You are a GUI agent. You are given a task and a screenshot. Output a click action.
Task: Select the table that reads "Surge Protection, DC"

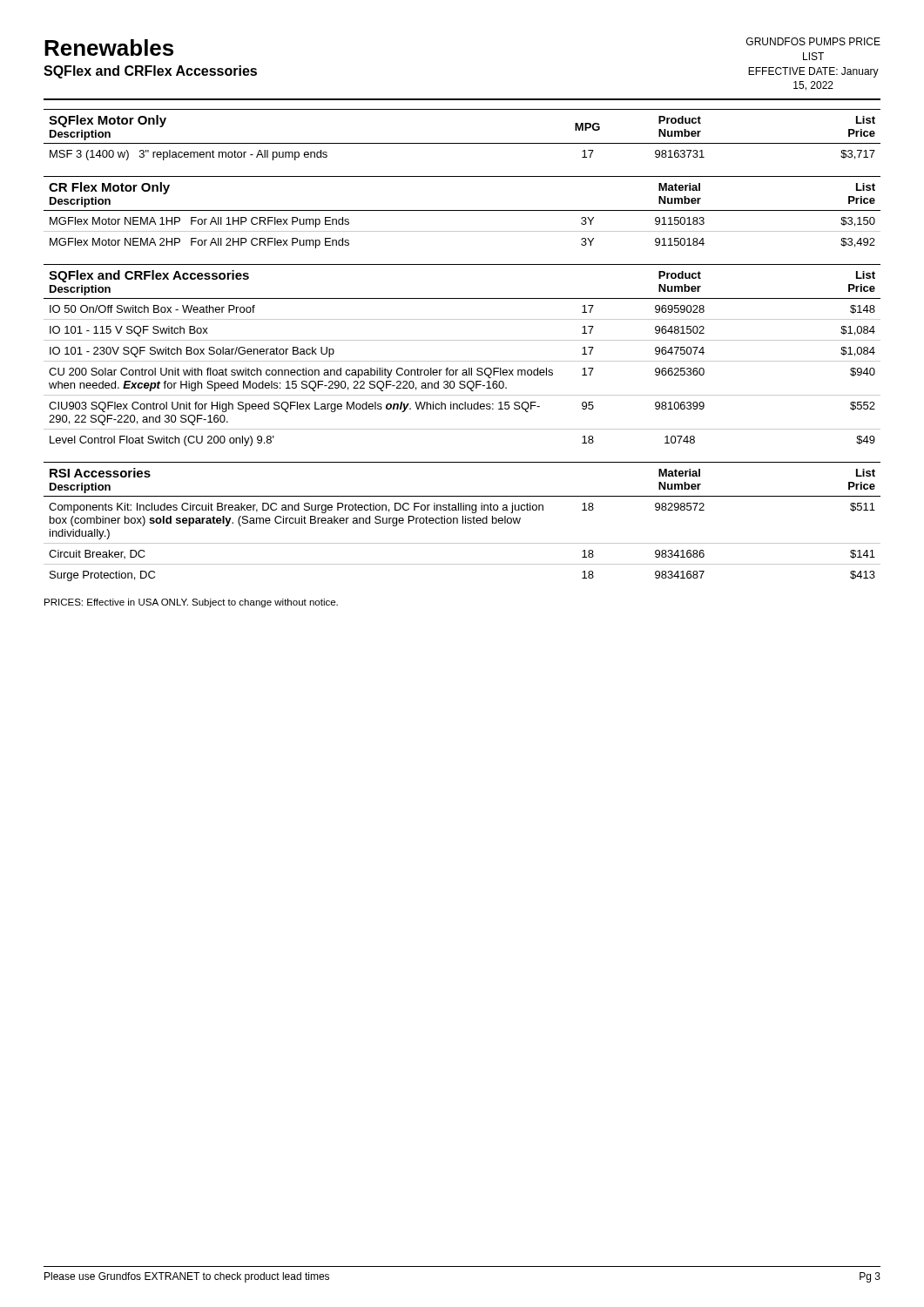click(x=462, y=523)
